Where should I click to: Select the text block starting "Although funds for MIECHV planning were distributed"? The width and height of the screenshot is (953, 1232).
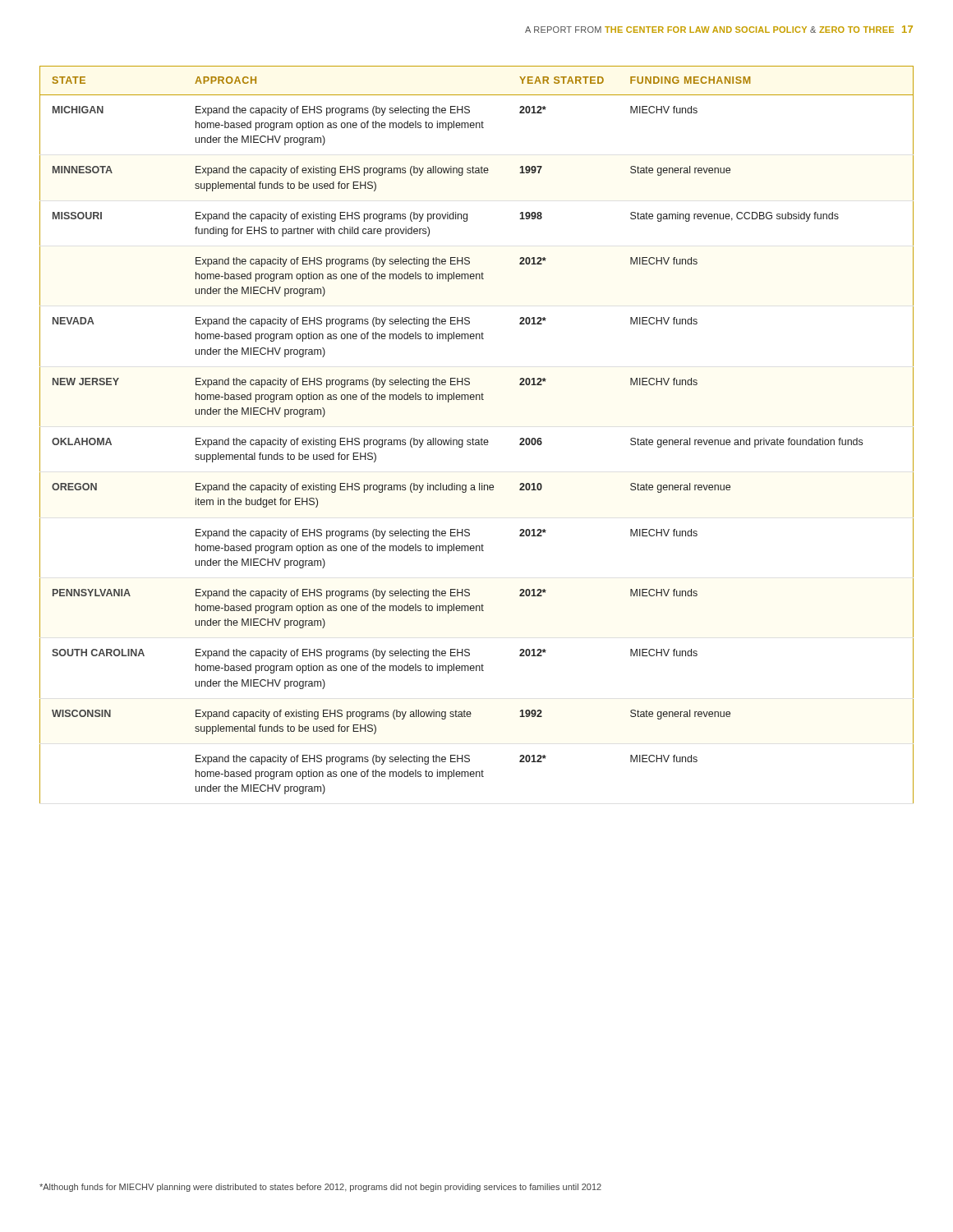point(320,1187)
